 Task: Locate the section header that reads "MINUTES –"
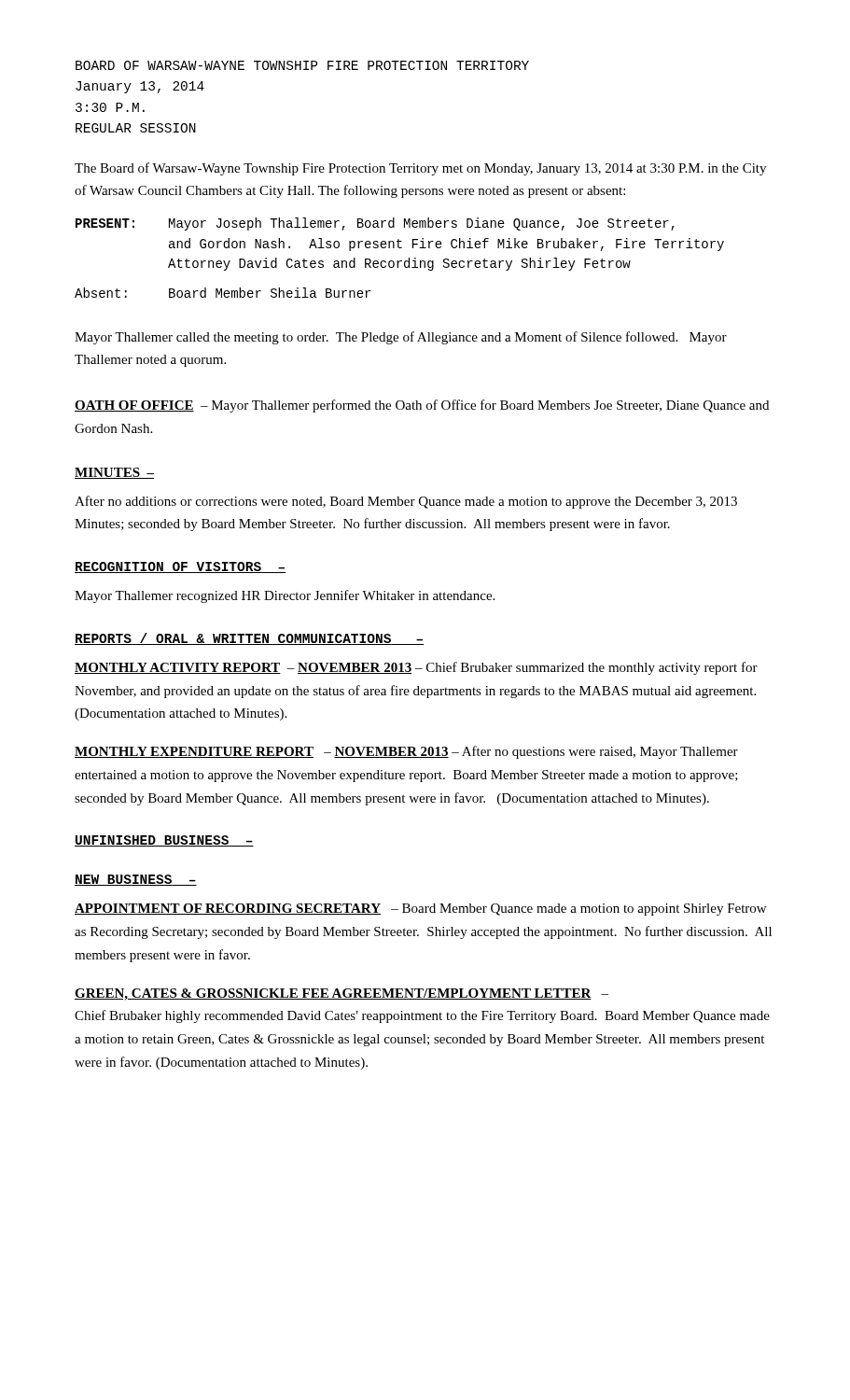(x=114, y=472)
